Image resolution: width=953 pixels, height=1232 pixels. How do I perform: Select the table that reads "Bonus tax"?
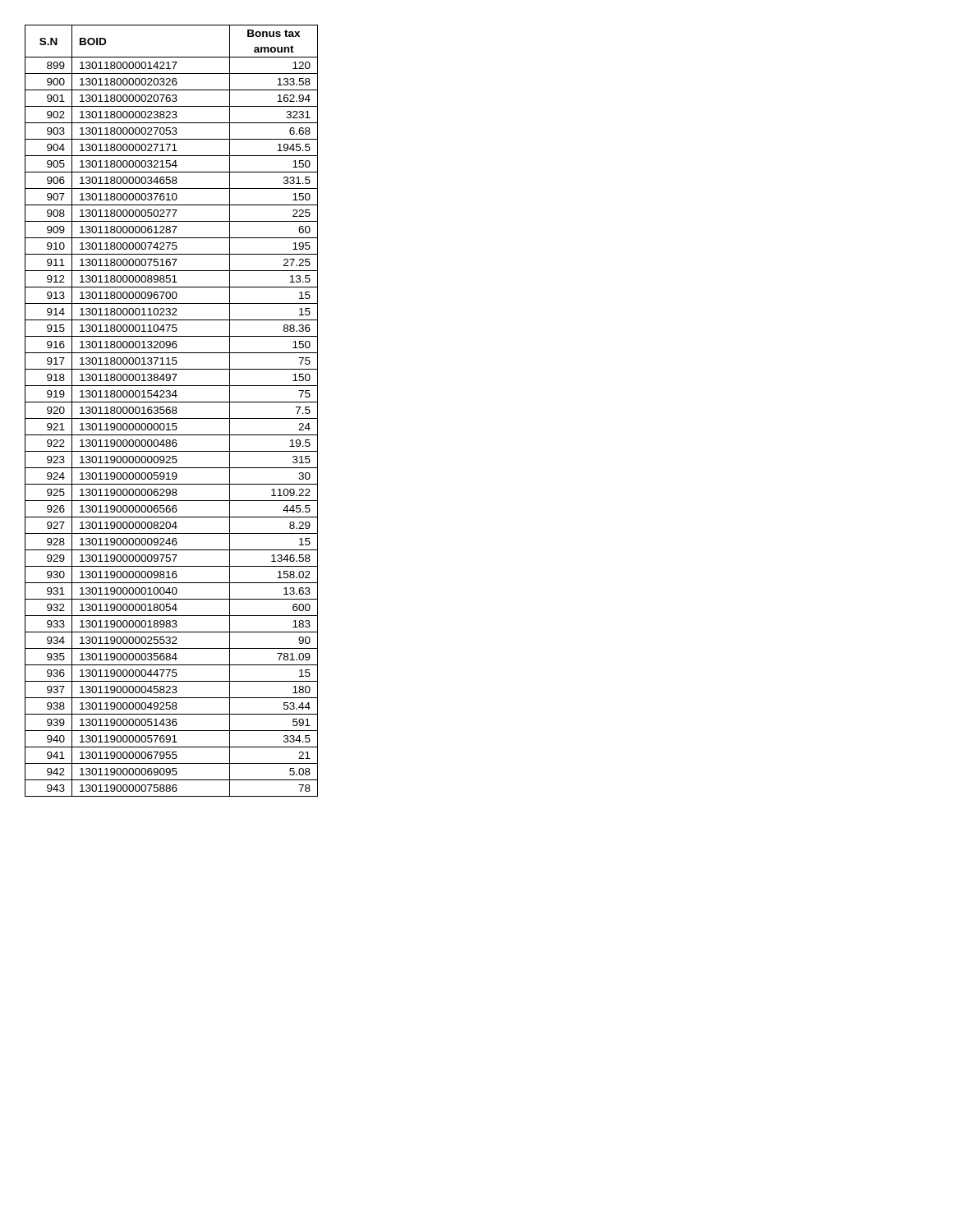click(x=171, y=411)
